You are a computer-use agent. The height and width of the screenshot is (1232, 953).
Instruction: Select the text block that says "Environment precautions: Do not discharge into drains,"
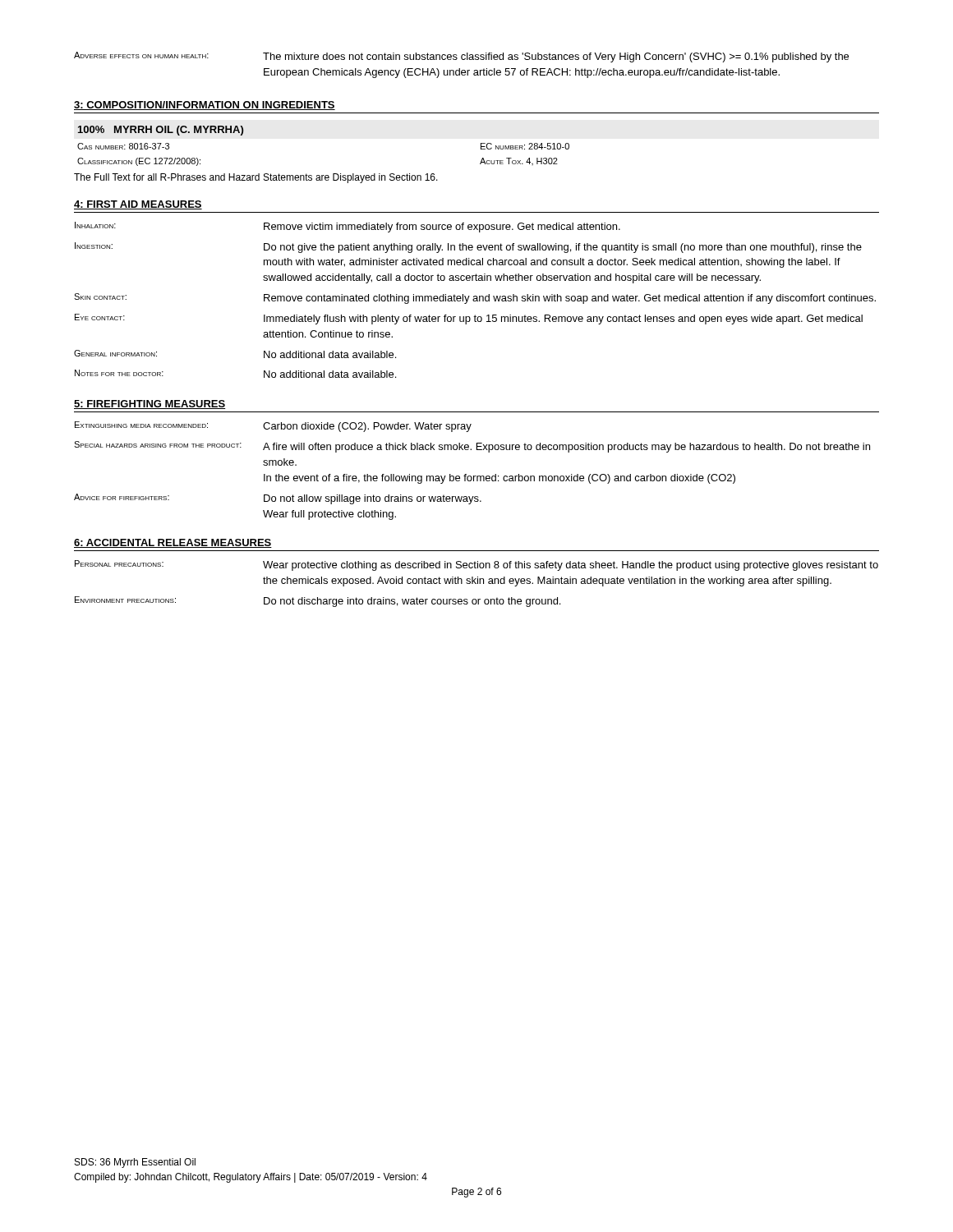click(x=476, y=602)
